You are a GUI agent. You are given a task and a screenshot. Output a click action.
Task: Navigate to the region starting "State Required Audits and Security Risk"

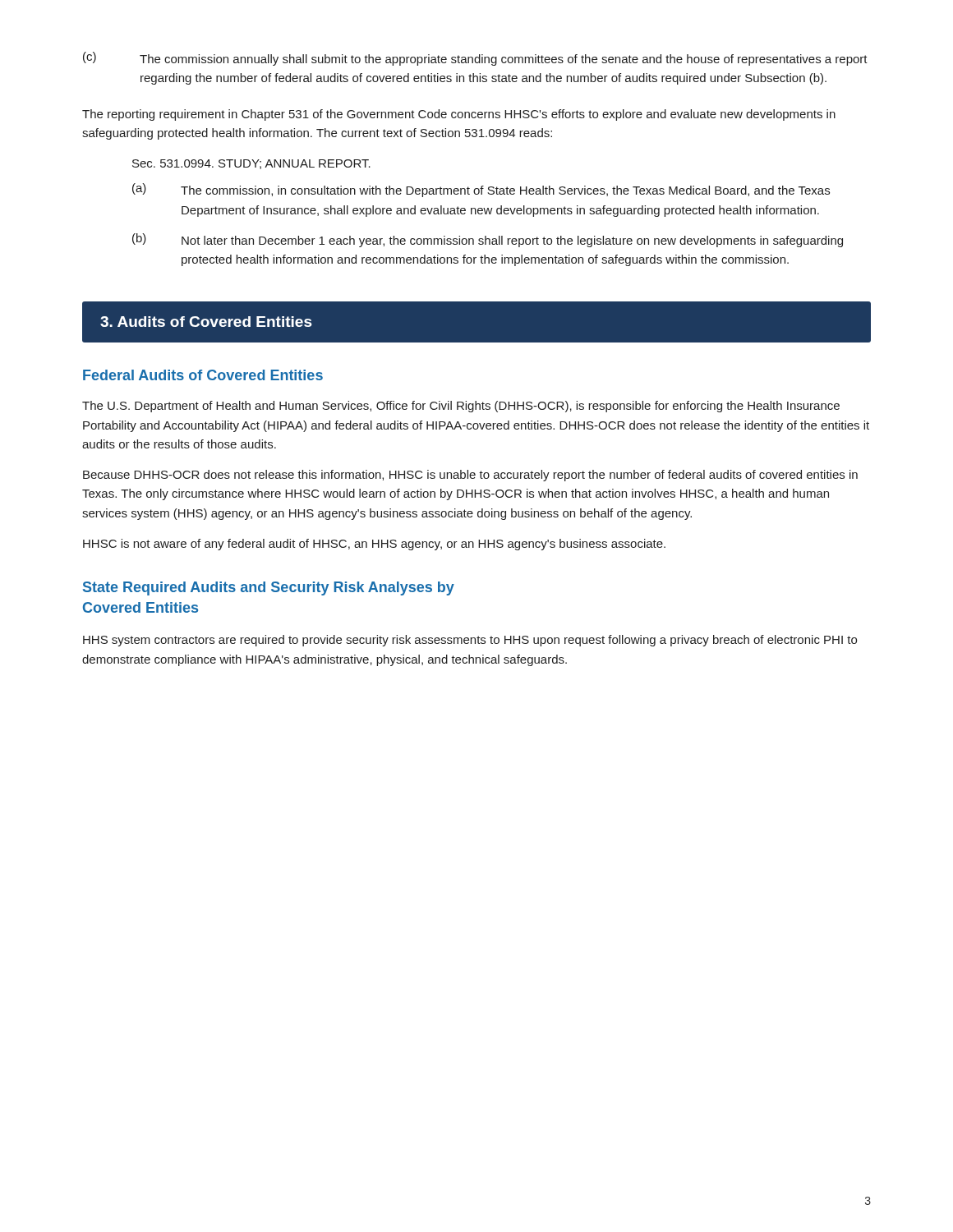[268, 598]
